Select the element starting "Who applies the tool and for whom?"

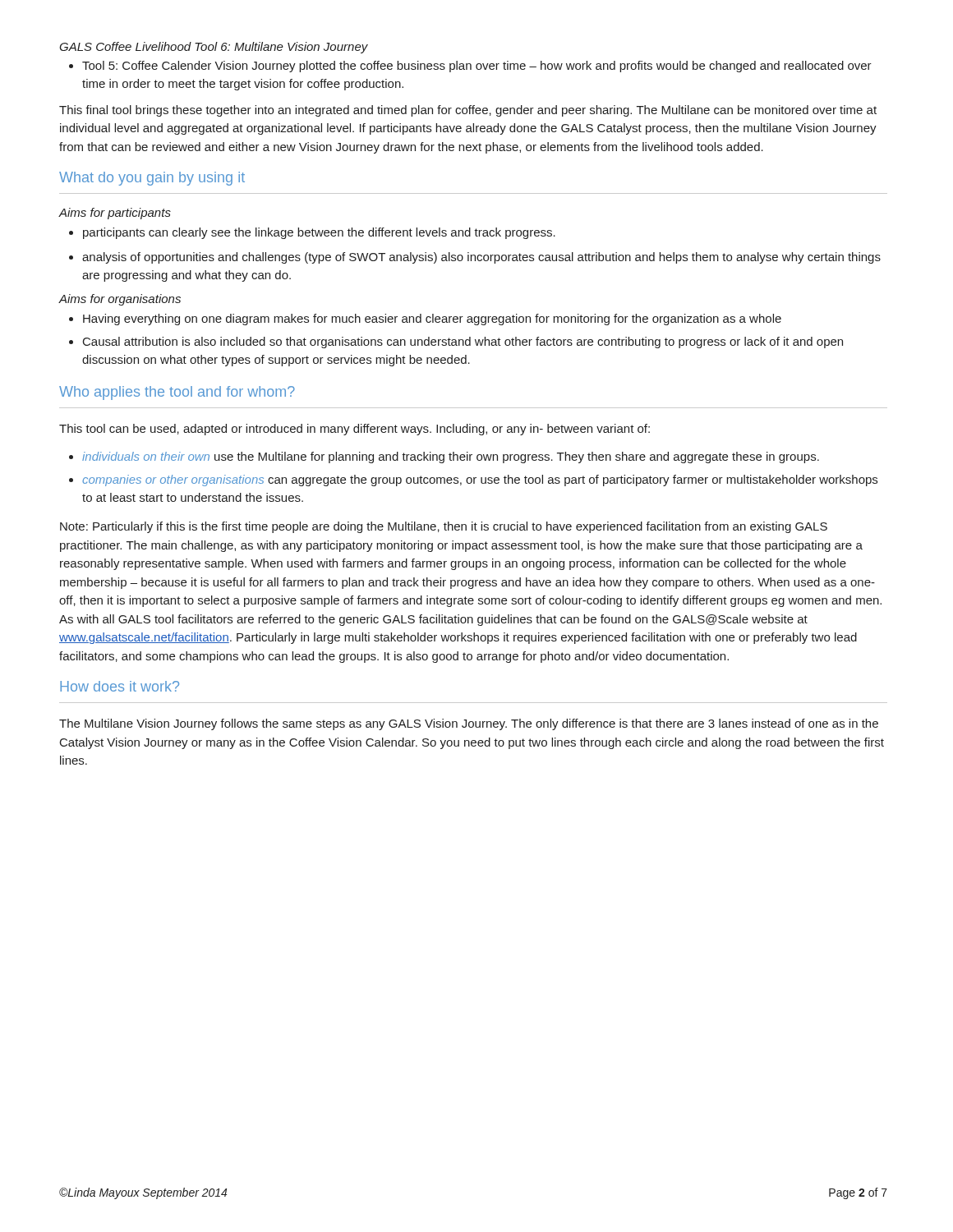click(x=177, y=393)
